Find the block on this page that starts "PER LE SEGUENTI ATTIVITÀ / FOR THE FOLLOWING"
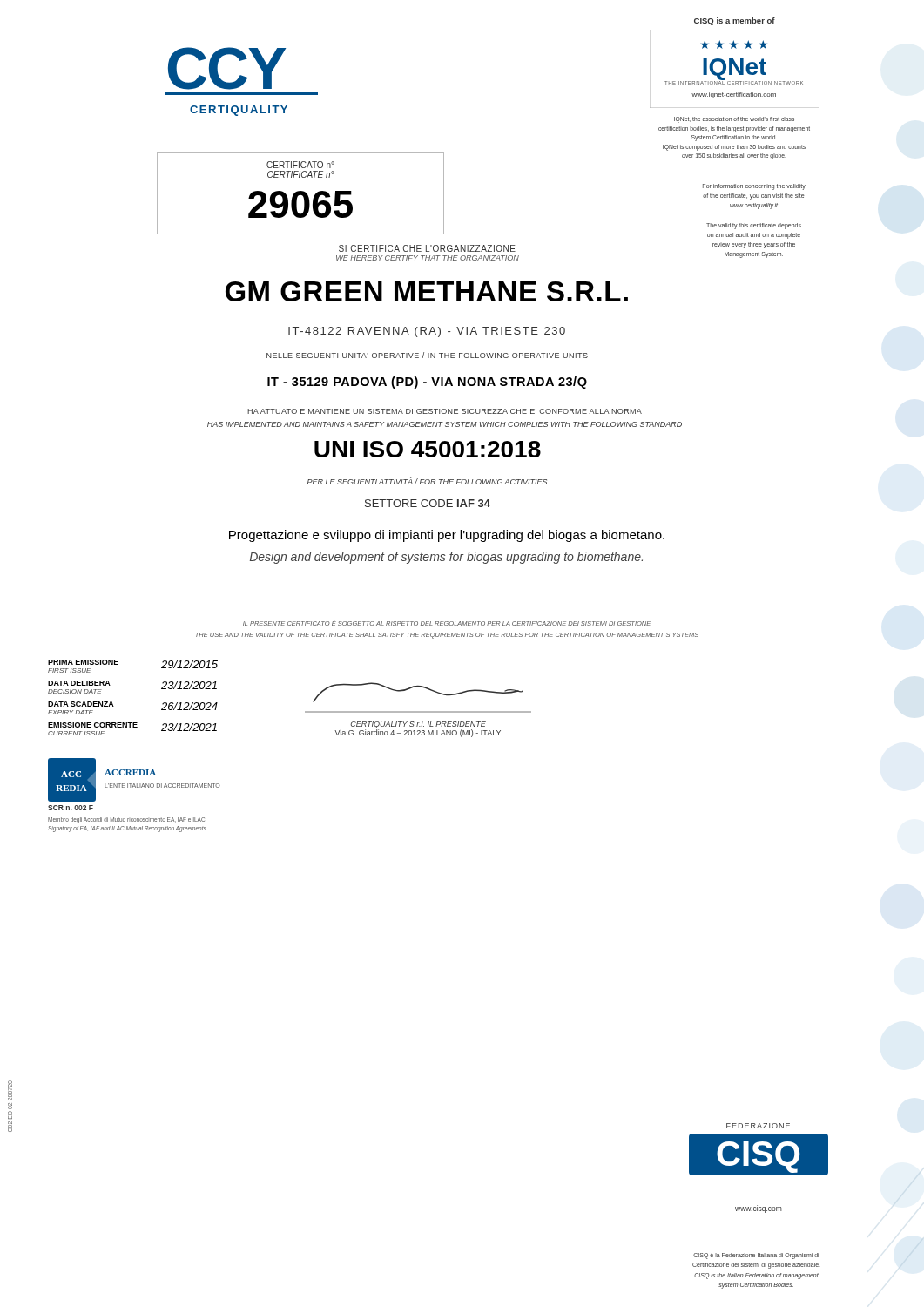924x1307 pixels. pos(427,482)
